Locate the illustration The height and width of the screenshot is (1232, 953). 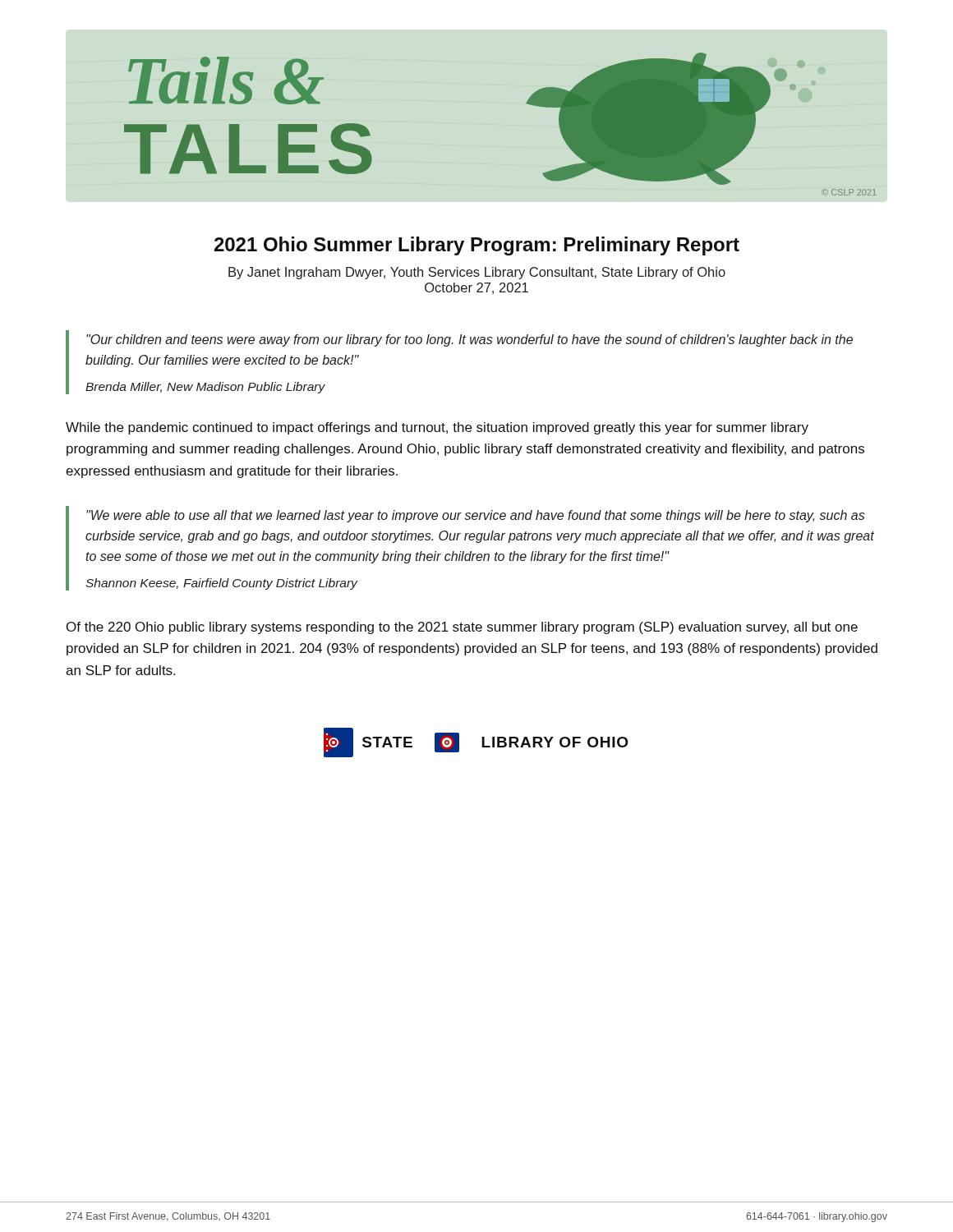[x=476, y=116]
